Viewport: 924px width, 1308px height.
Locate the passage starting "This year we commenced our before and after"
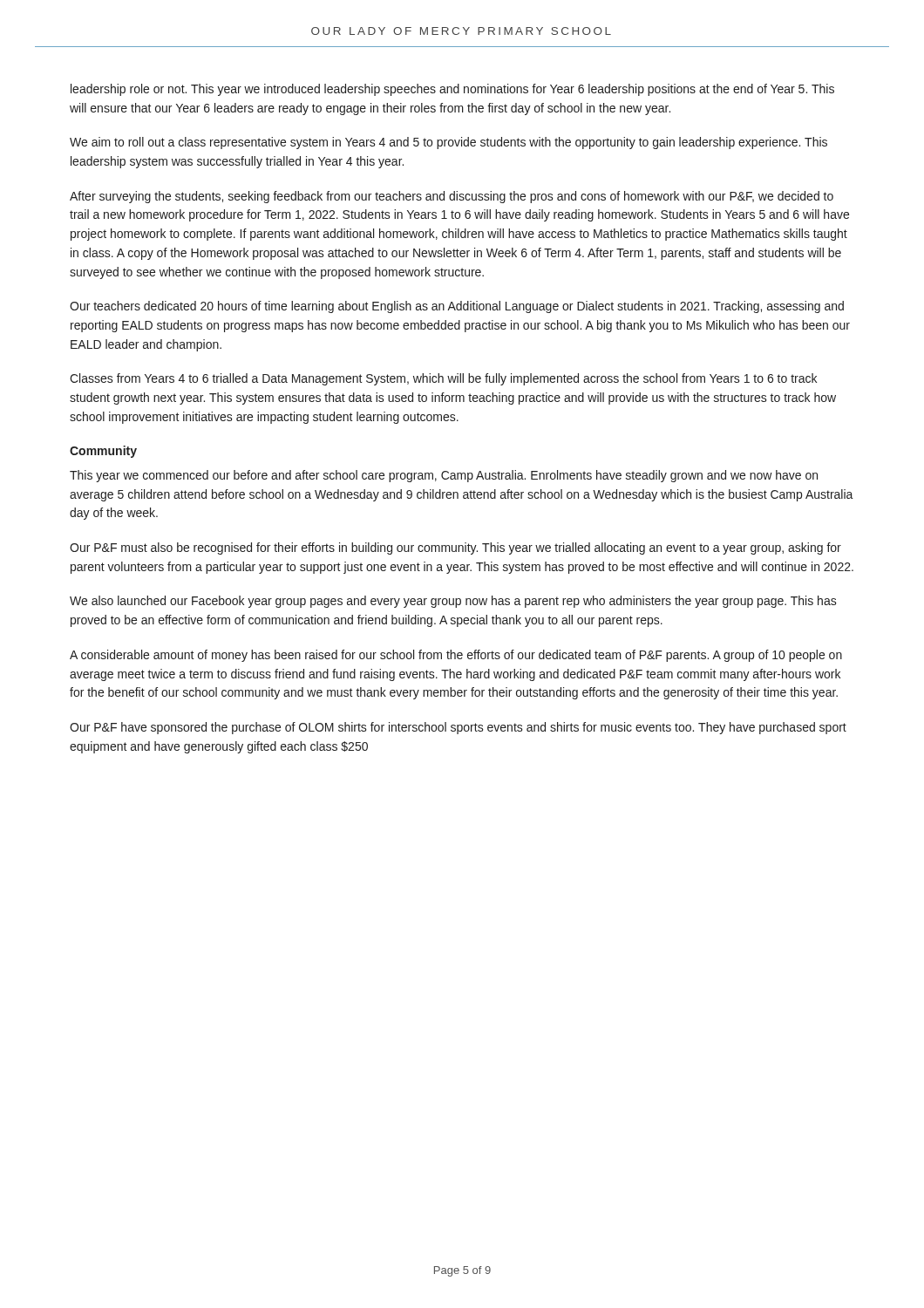click(461, 494)
